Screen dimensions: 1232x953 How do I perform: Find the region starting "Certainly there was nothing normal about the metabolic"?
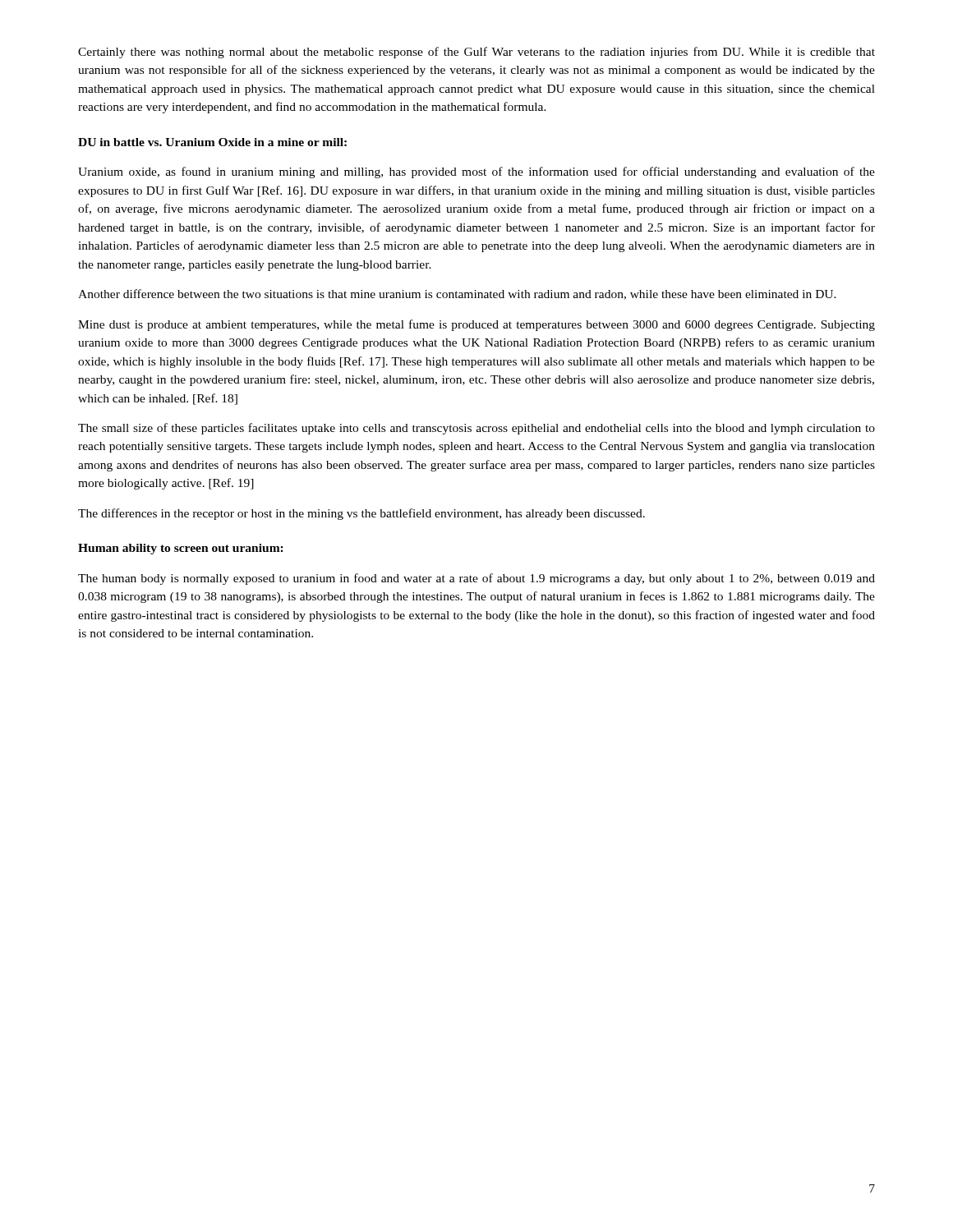tap(476, 79)
